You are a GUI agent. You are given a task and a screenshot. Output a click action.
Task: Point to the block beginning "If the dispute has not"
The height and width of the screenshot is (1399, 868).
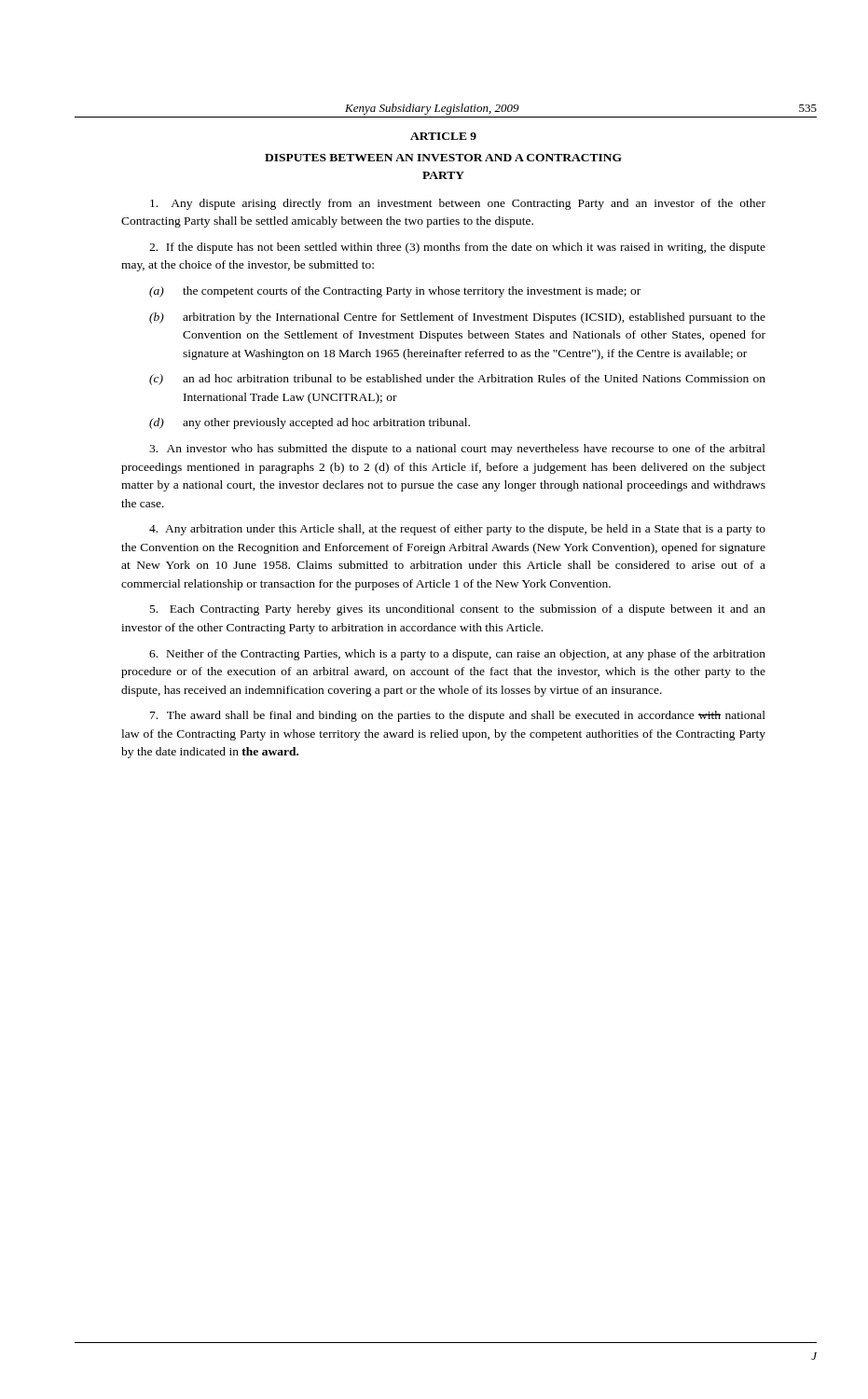(443, 256)
